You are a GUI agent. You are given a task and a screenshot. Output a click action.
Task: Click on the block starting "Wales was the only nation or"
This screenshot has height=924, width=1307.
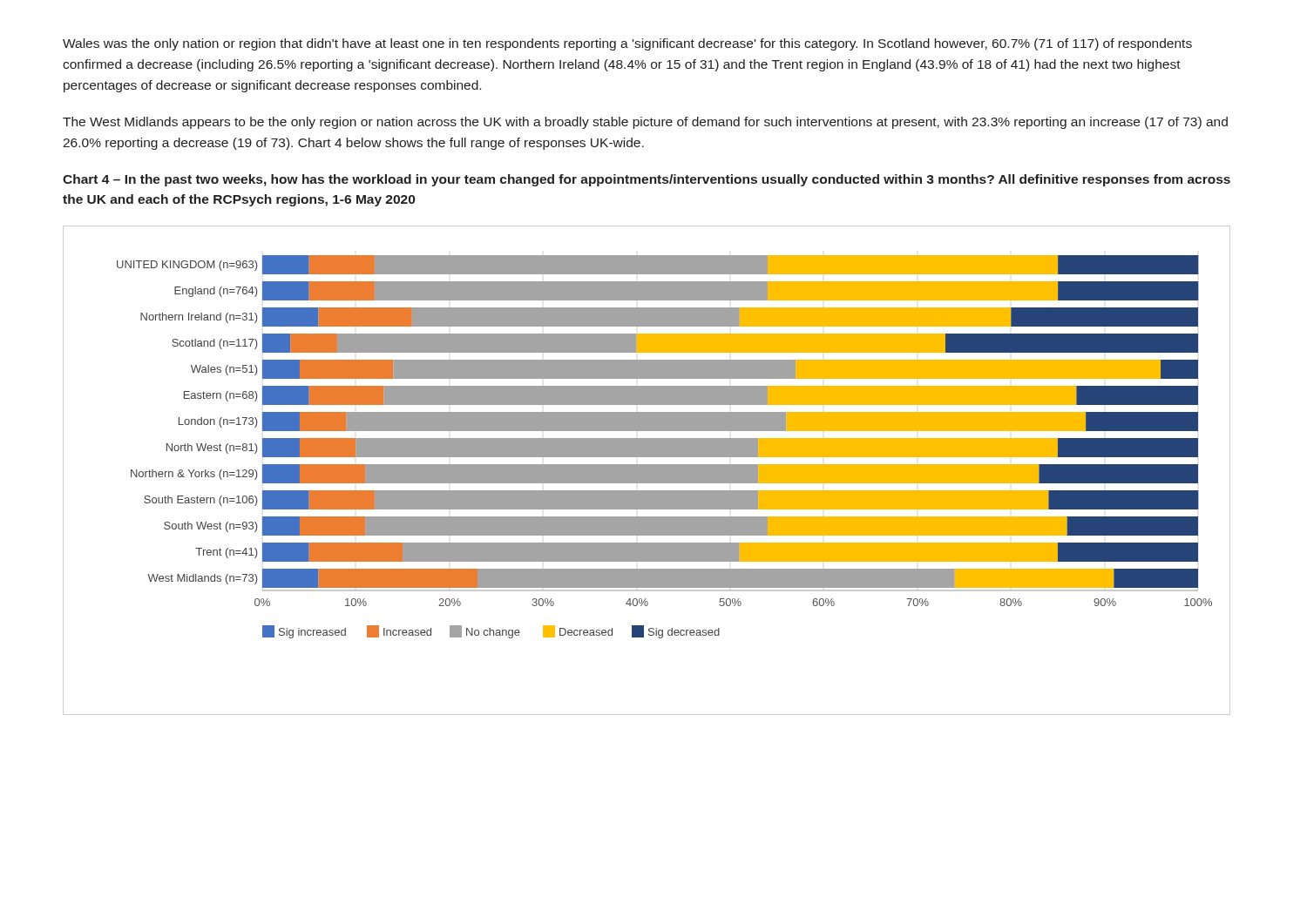pyautogui.click(x=627, y=64)
